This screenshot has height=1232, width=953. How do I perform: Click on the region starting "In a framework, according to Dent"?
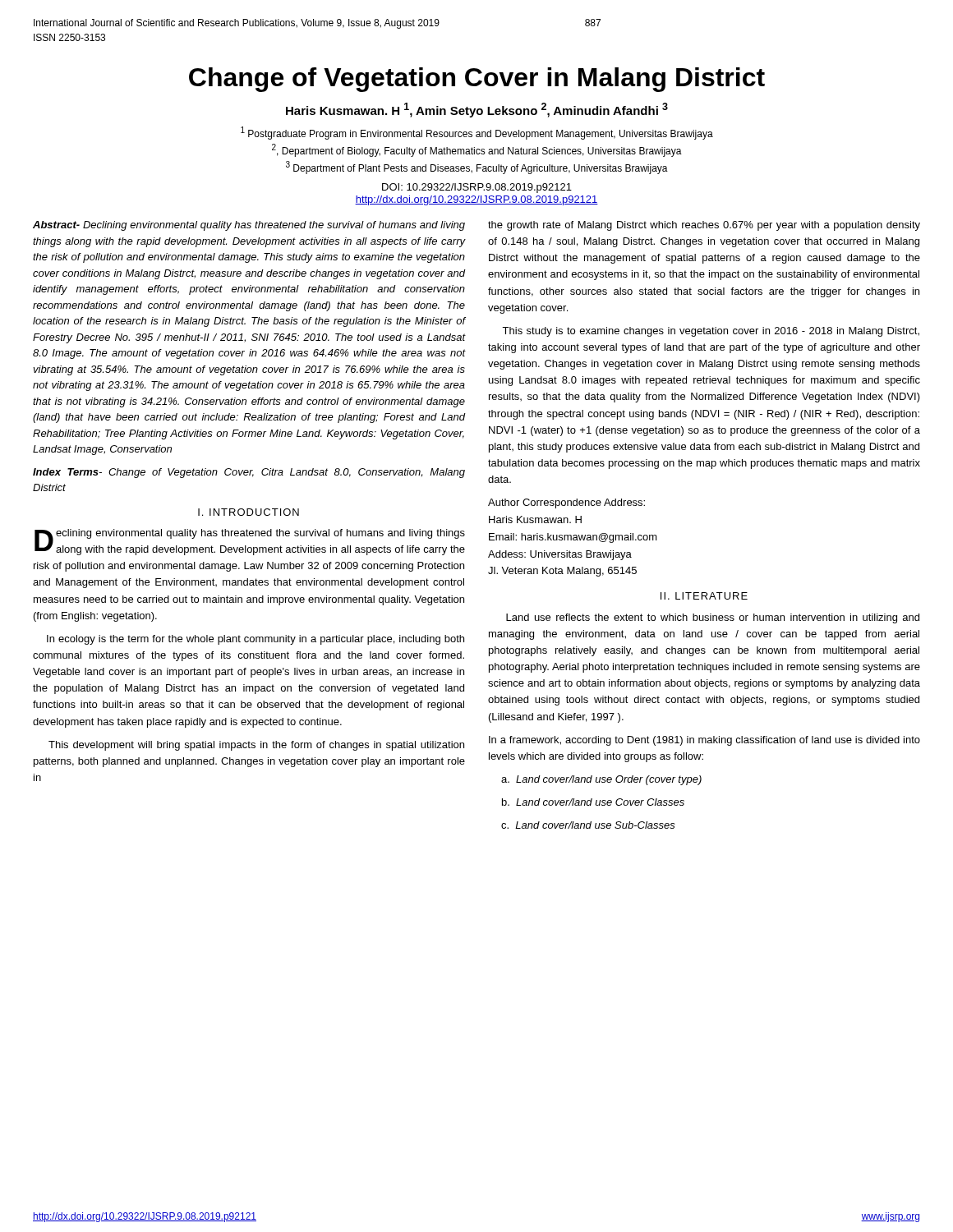(704, 748)
